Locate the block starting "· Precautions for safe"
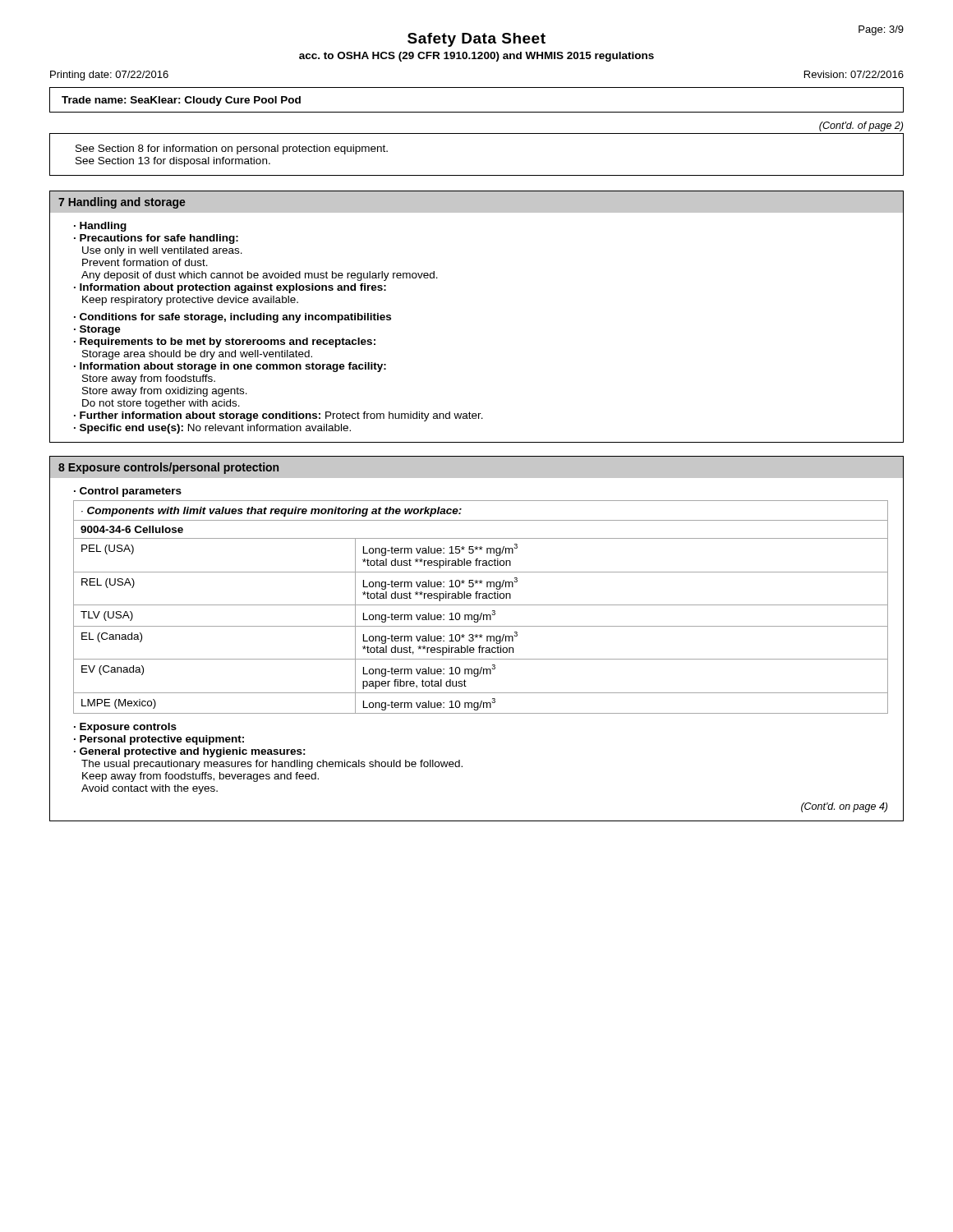The width and height of the screenshot is (953, 1232). click(156, 239)
